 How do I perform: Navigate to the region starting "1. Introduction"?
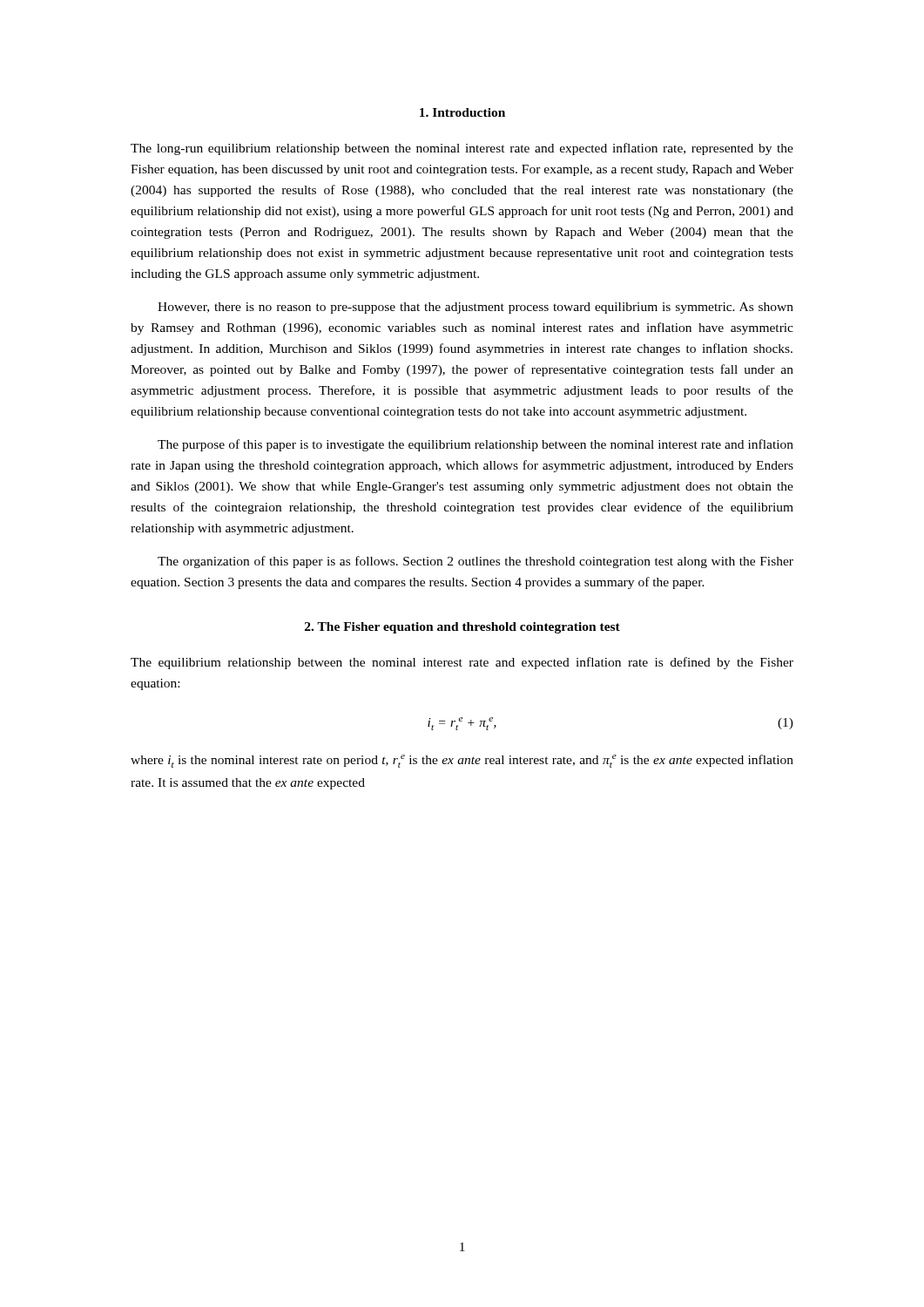coord(462,112)
